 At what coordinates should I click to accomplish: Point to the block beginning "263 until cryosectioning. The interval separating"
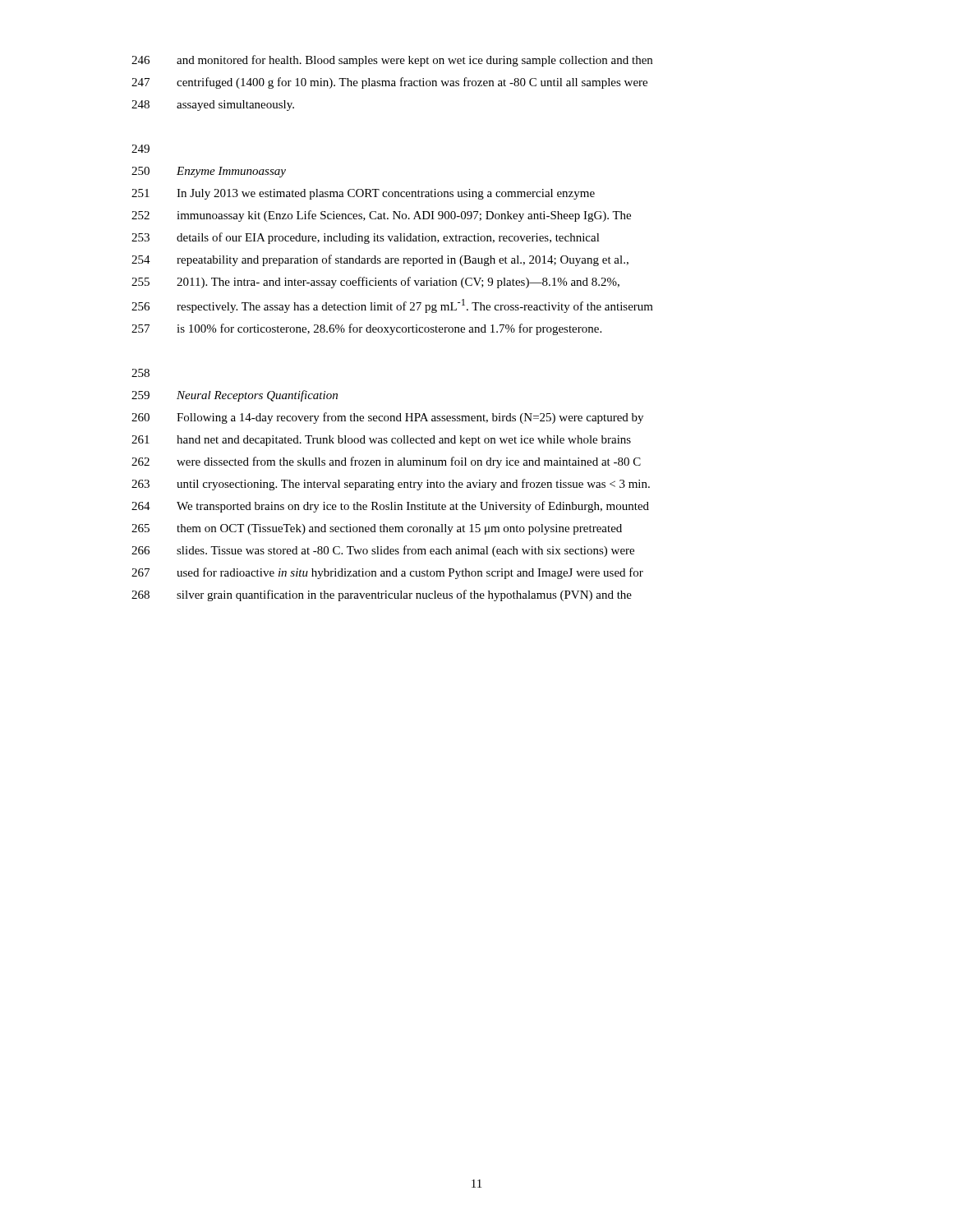tap(391, 484)
